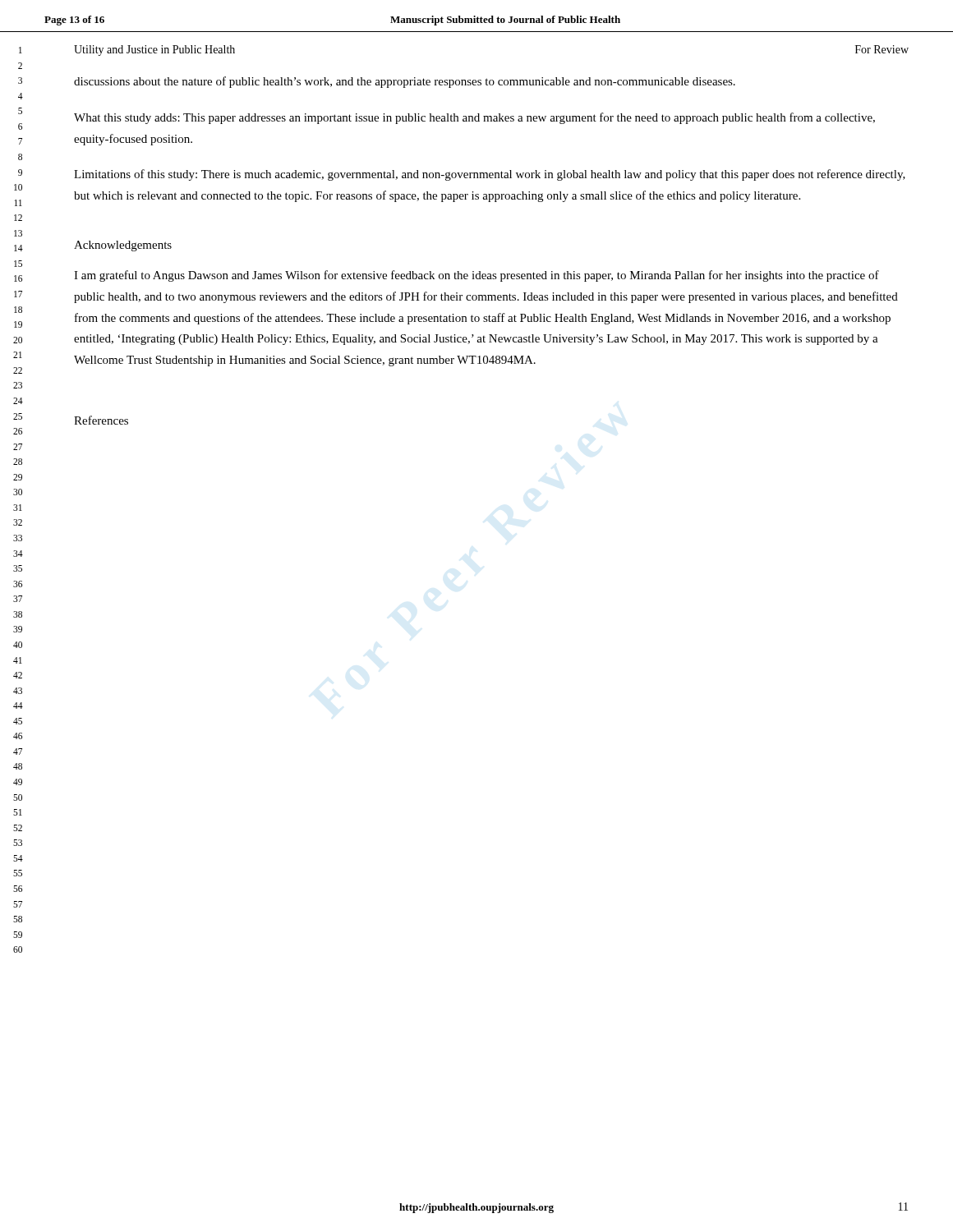Viewport: 953px width, 1232px height.
Task: Find the text block that says "Utility and Justice in"
Action: pyautogui.click(x=155, y=51)
